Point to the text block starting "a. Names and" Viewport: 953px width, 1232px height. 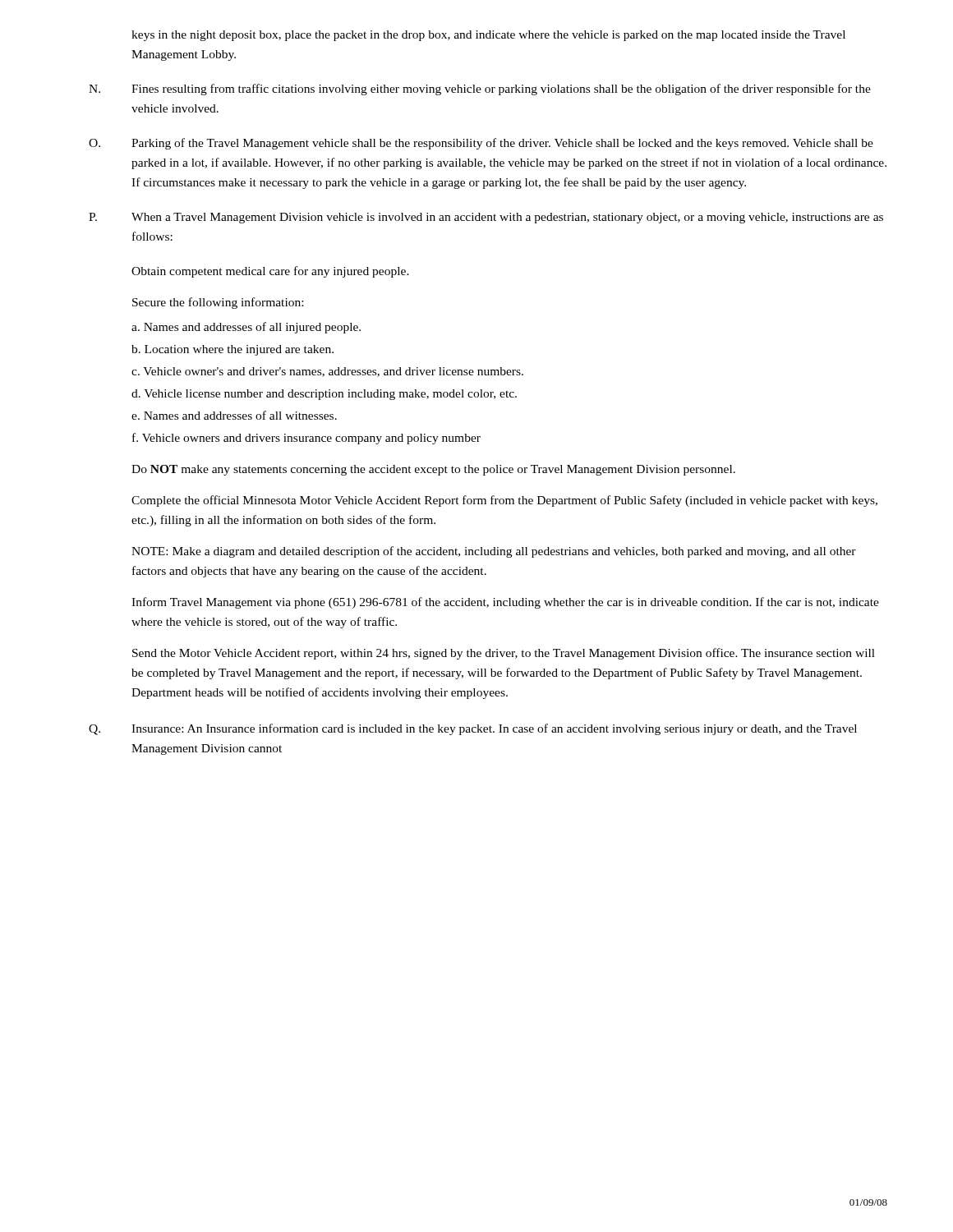247,327
